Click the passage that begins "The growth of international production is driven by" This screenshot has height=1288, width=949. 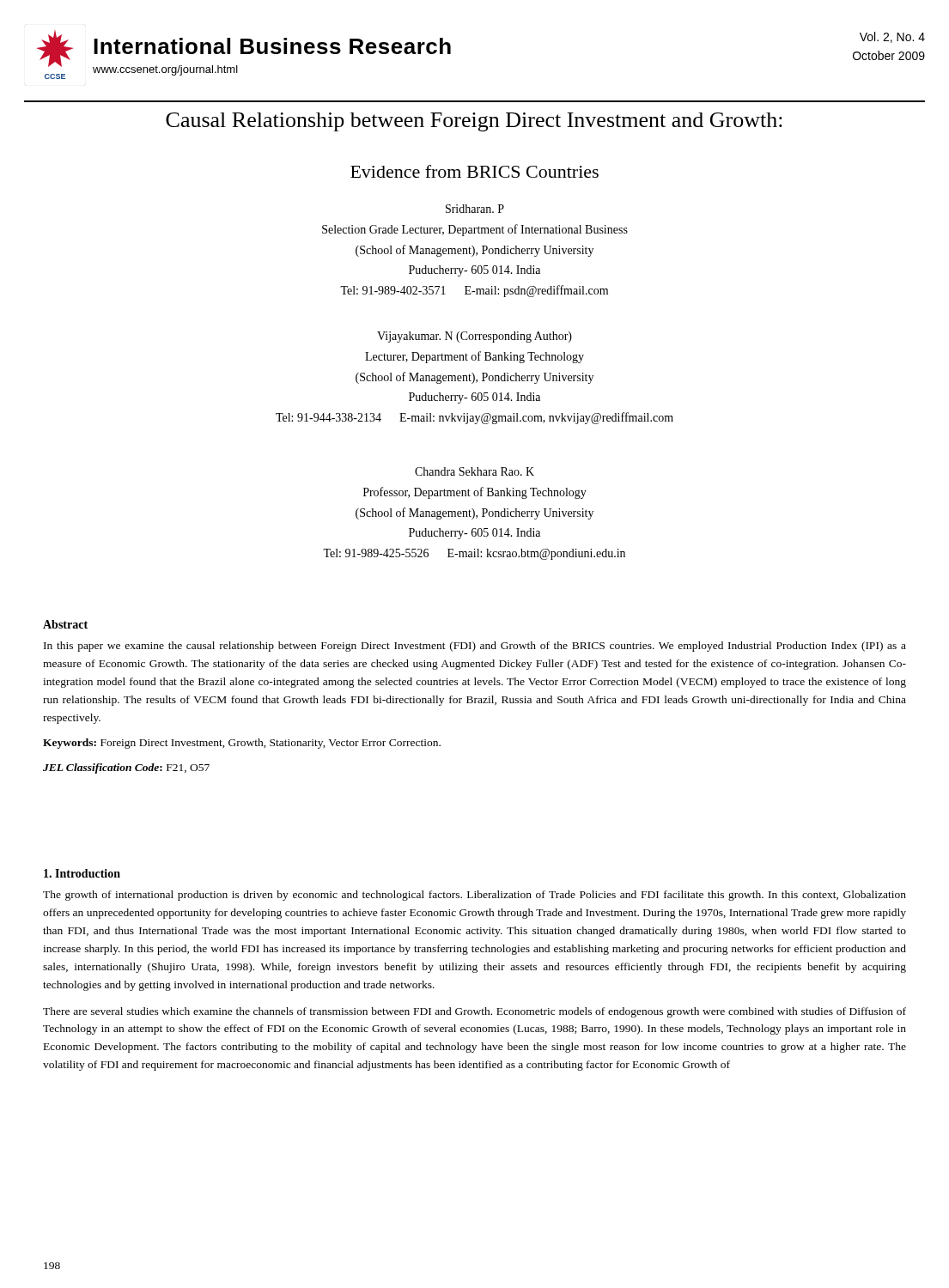474,939
